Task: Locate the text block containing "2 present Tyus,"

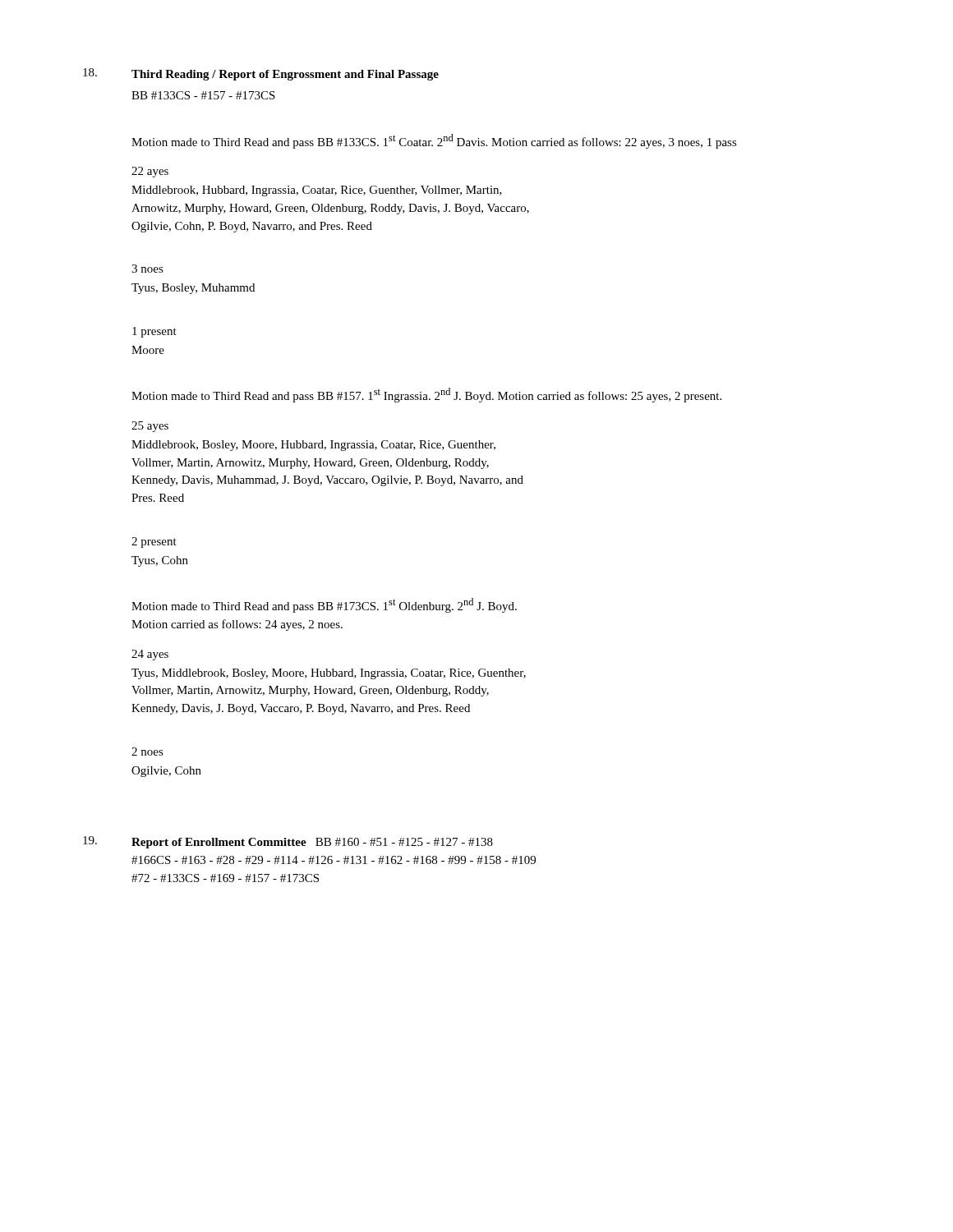Action: pyautogui.click(x=154, y=542)
